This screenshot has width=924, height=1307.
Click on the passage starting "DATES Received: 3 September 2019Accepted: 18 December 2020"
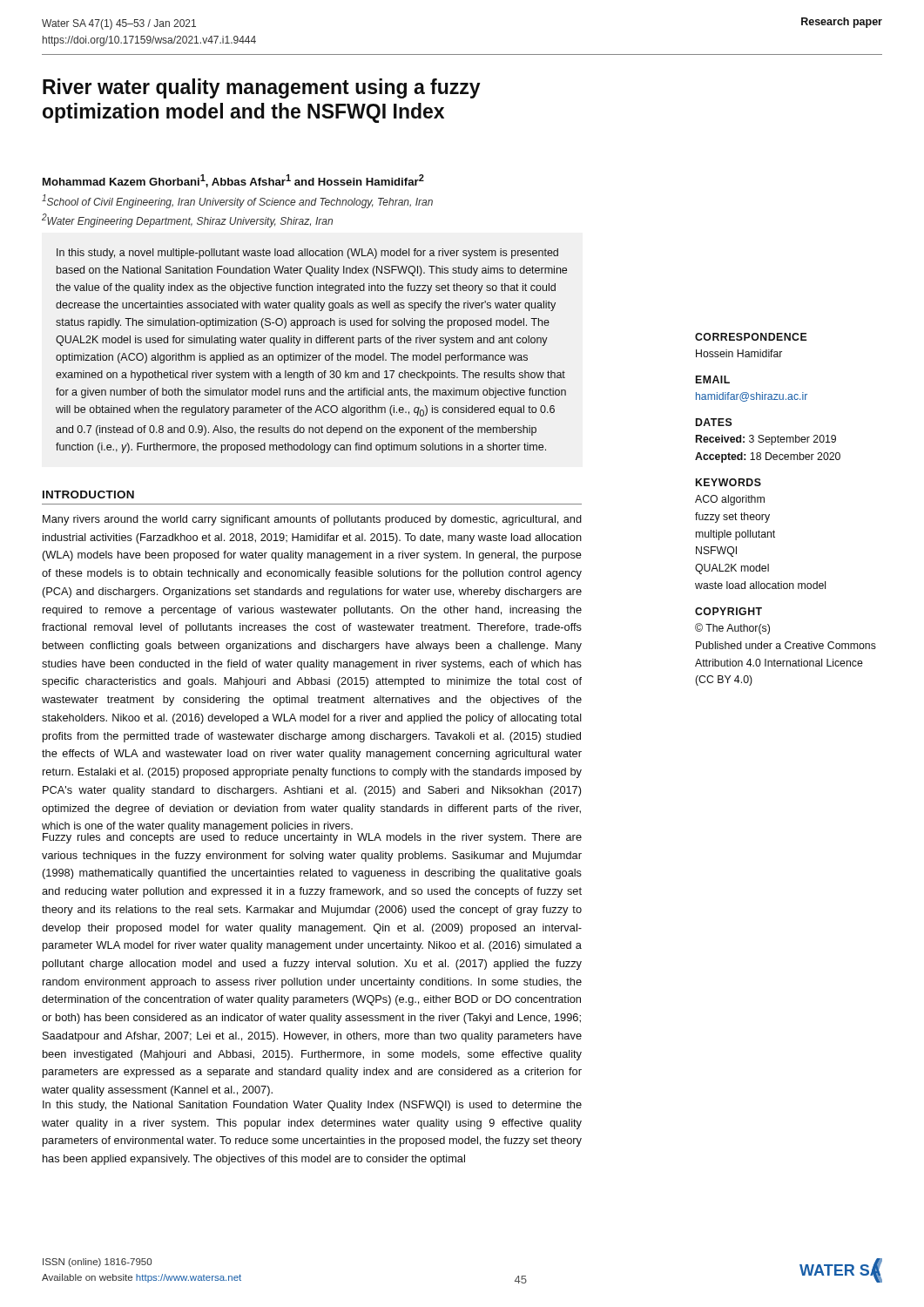click(789, 441)
